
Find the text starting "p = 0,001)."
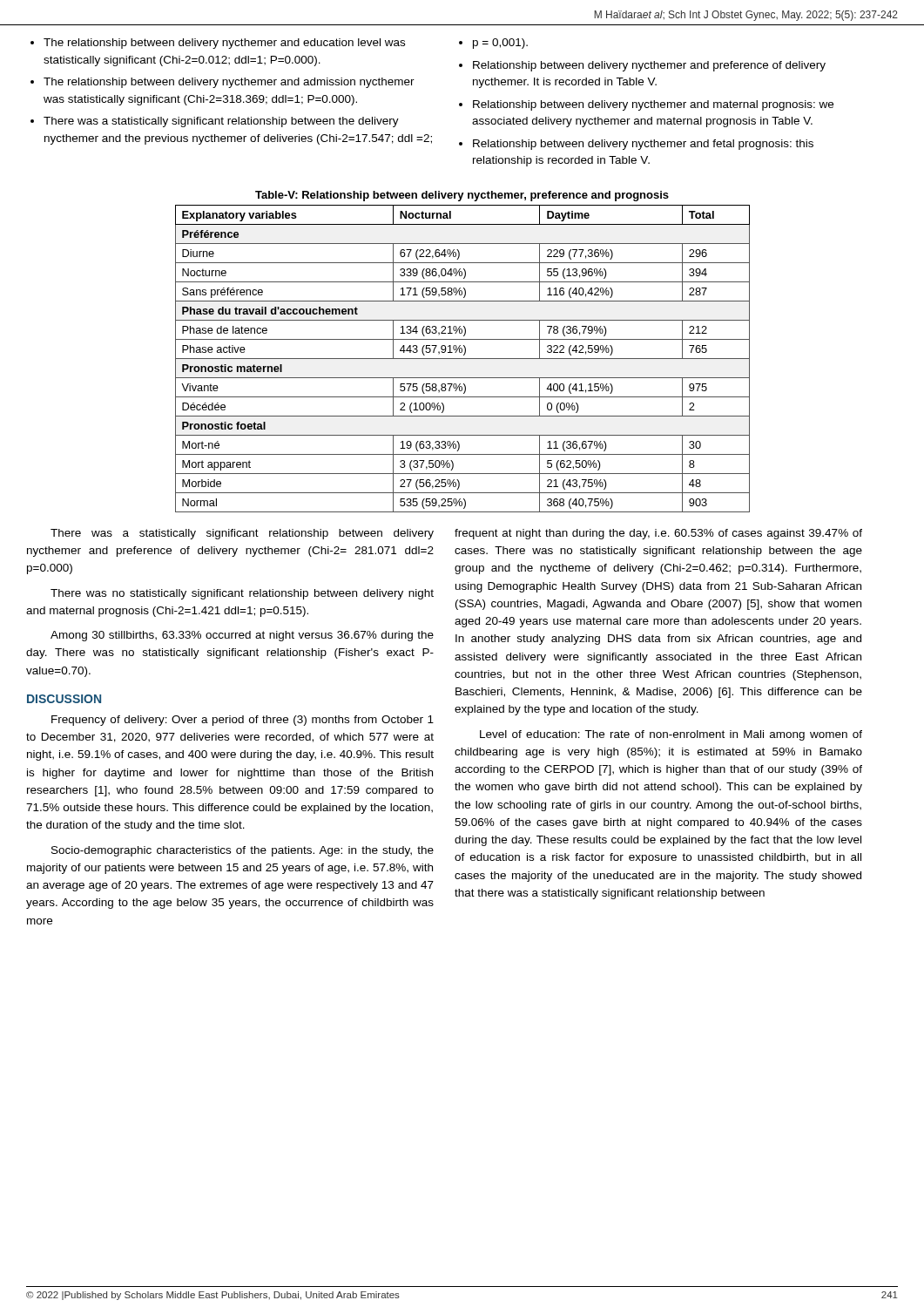(x=500, y=44)
